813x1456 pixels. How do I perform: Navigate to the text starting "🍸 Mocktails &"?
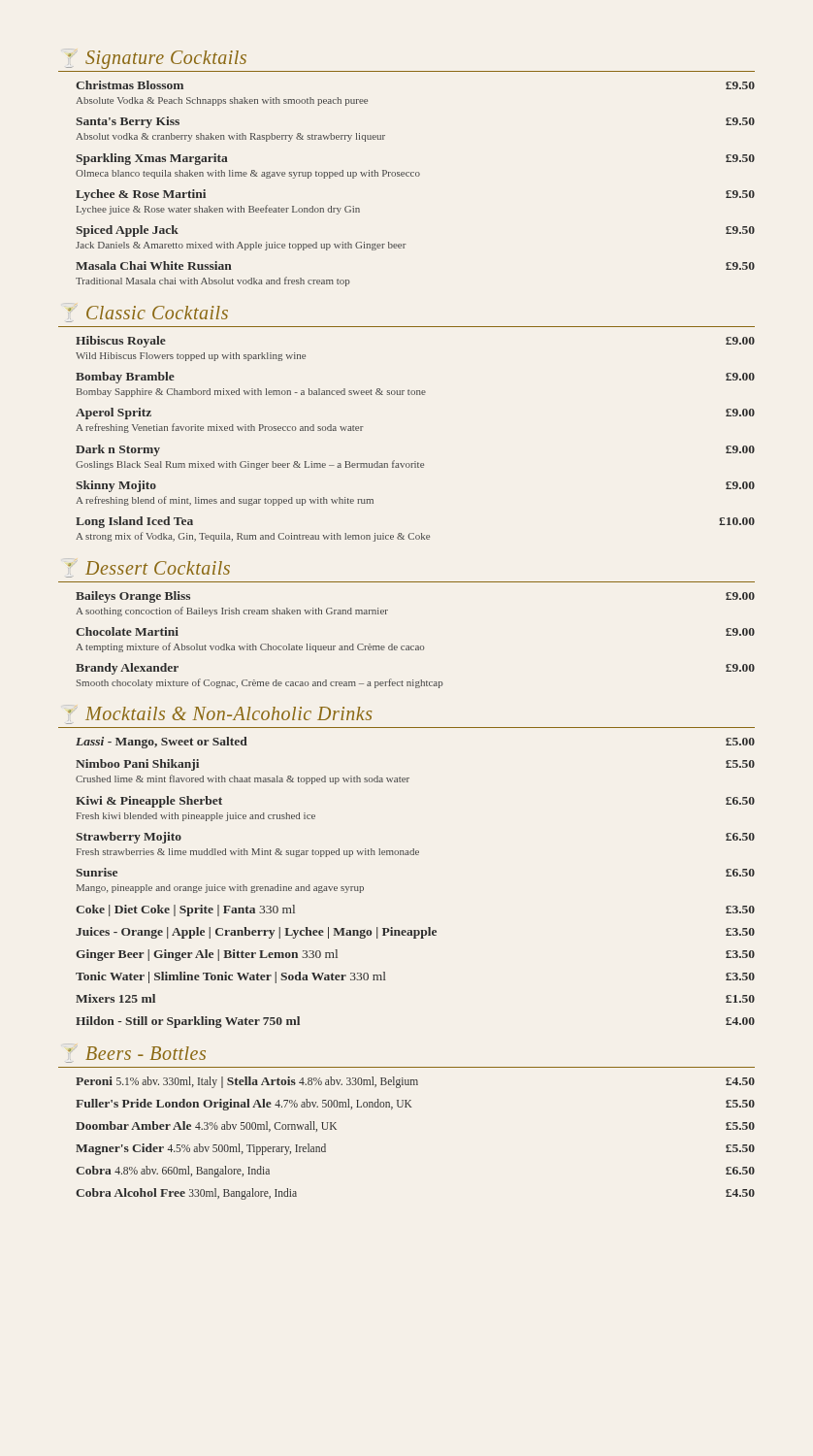(x=216, y=714)
